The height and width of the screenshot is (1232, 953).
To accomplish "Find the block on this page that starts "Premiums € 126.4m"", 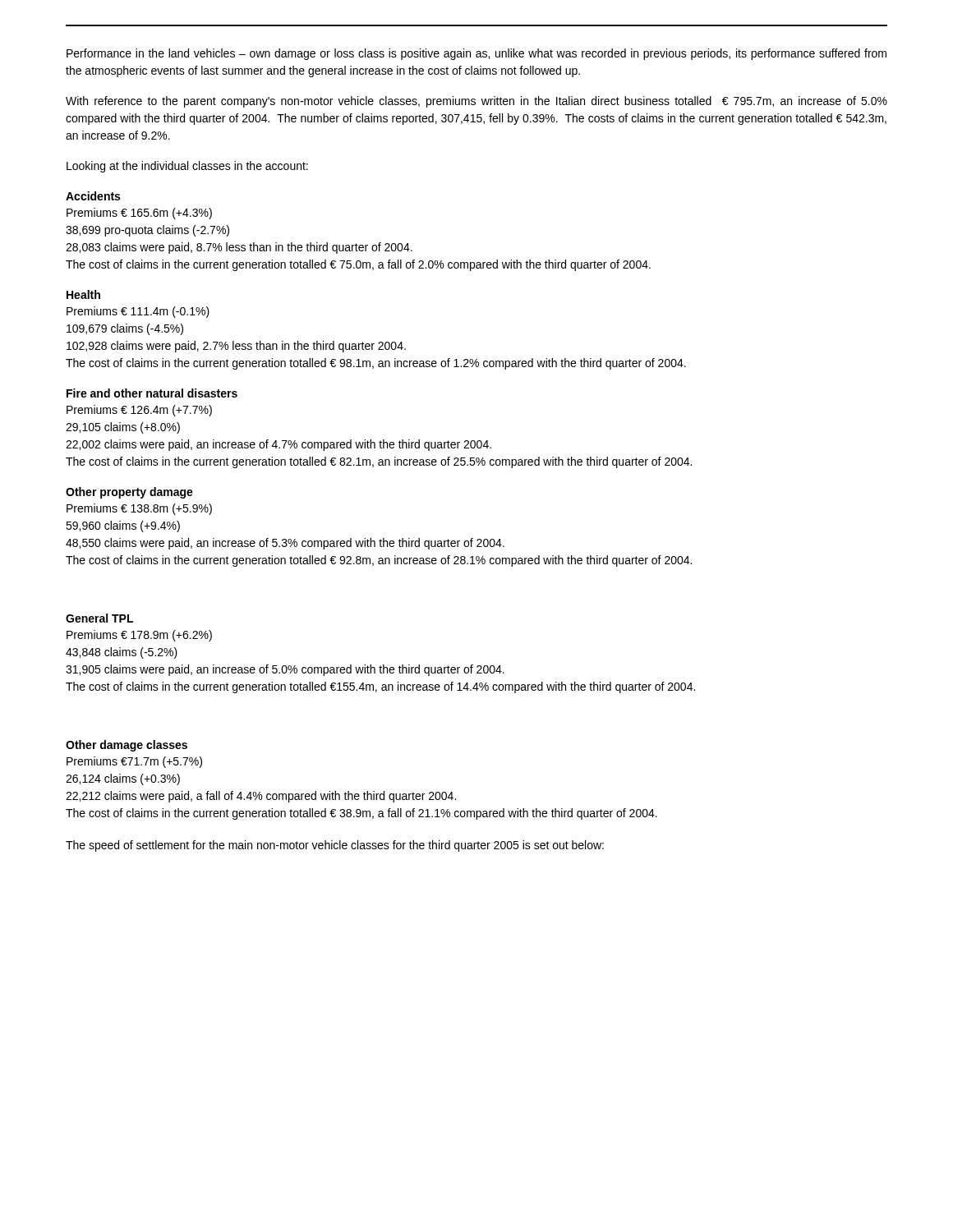I will [379, 436].
